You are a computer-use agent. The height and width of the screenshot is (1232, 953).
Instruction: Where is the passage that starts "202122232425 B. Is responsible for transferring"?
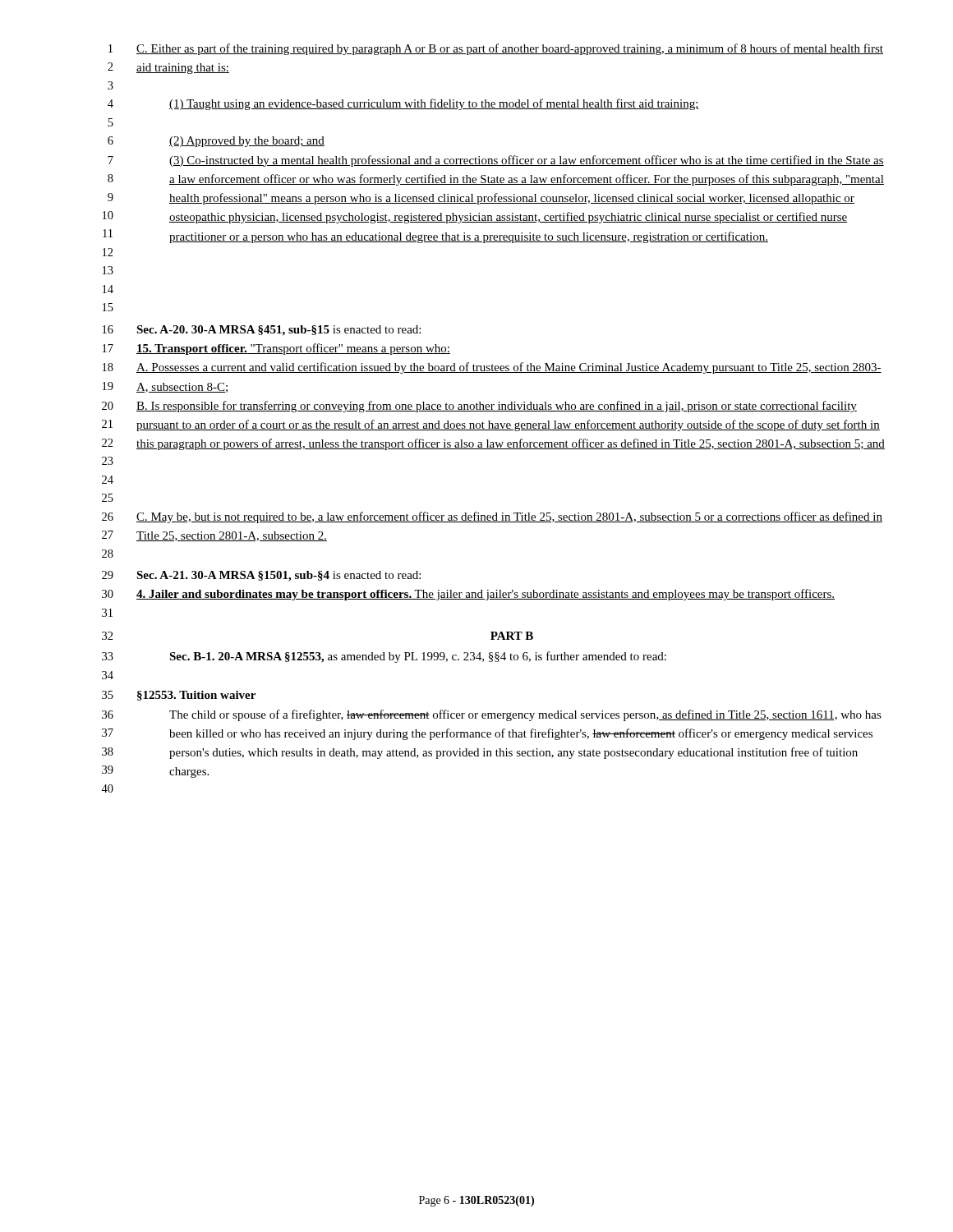[485, 452]
